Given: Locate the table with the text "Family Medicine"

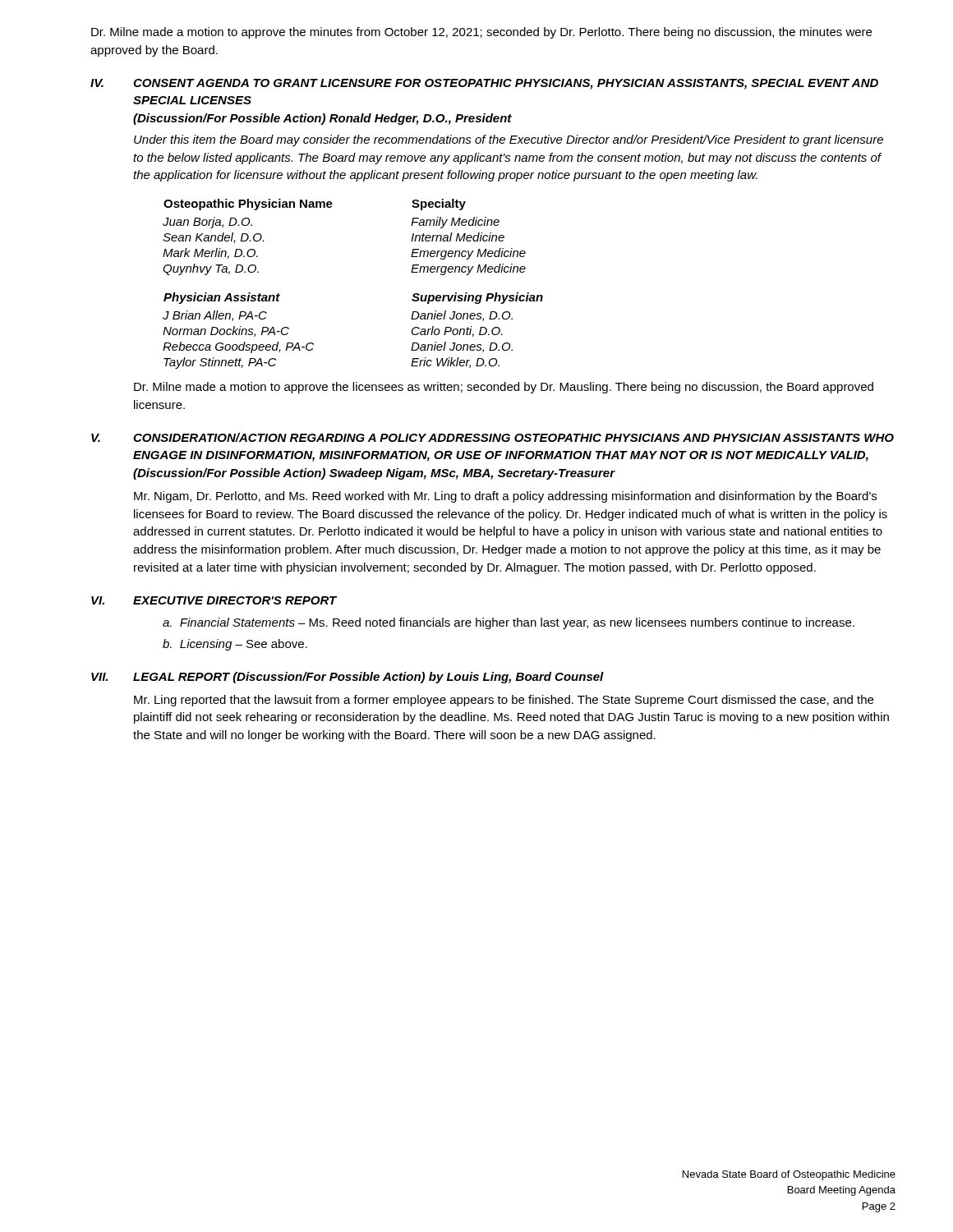Looking at the screenshot, I should pos(529,236).
